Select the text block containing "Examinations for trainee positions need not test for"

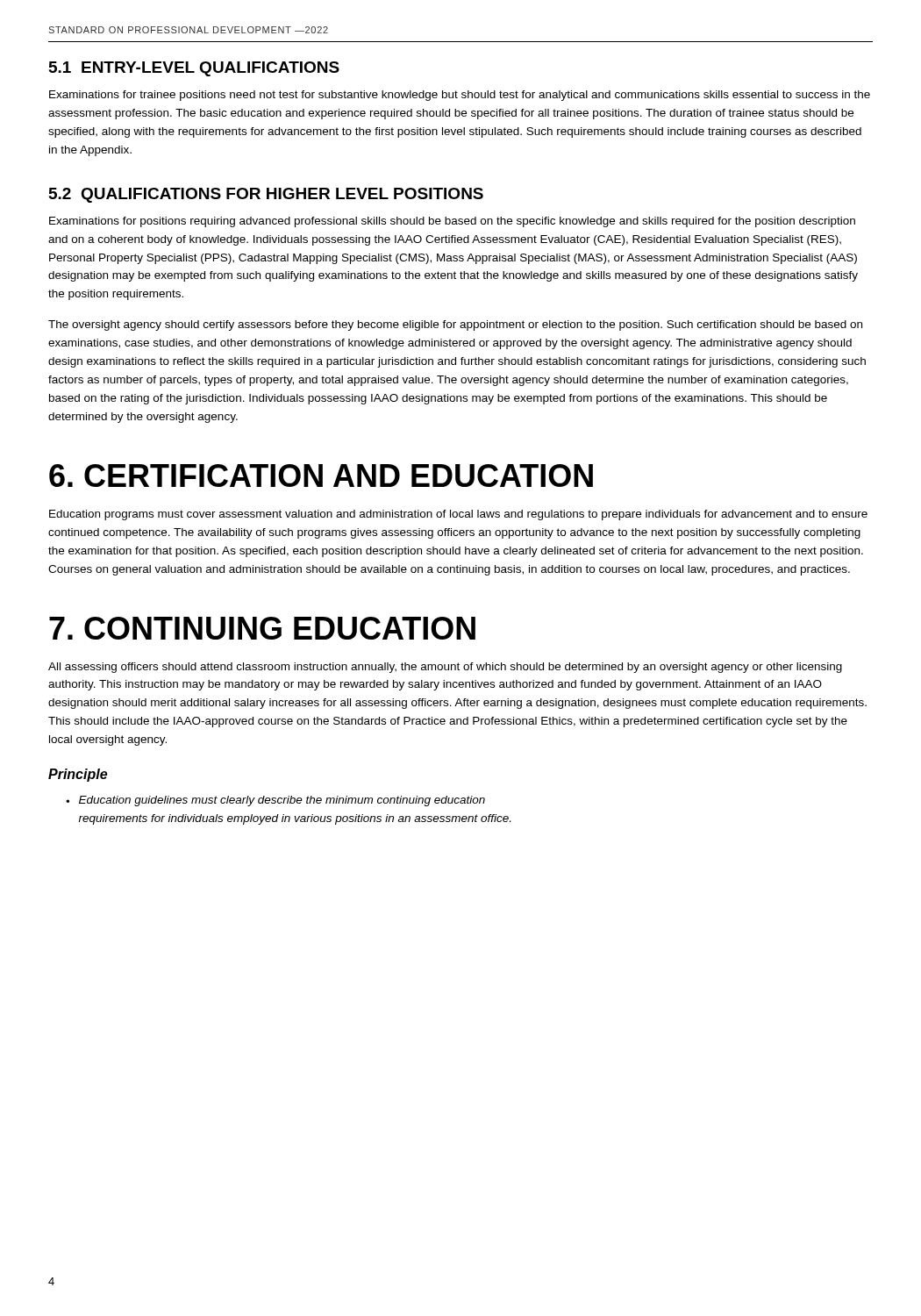tap(459, 122)
